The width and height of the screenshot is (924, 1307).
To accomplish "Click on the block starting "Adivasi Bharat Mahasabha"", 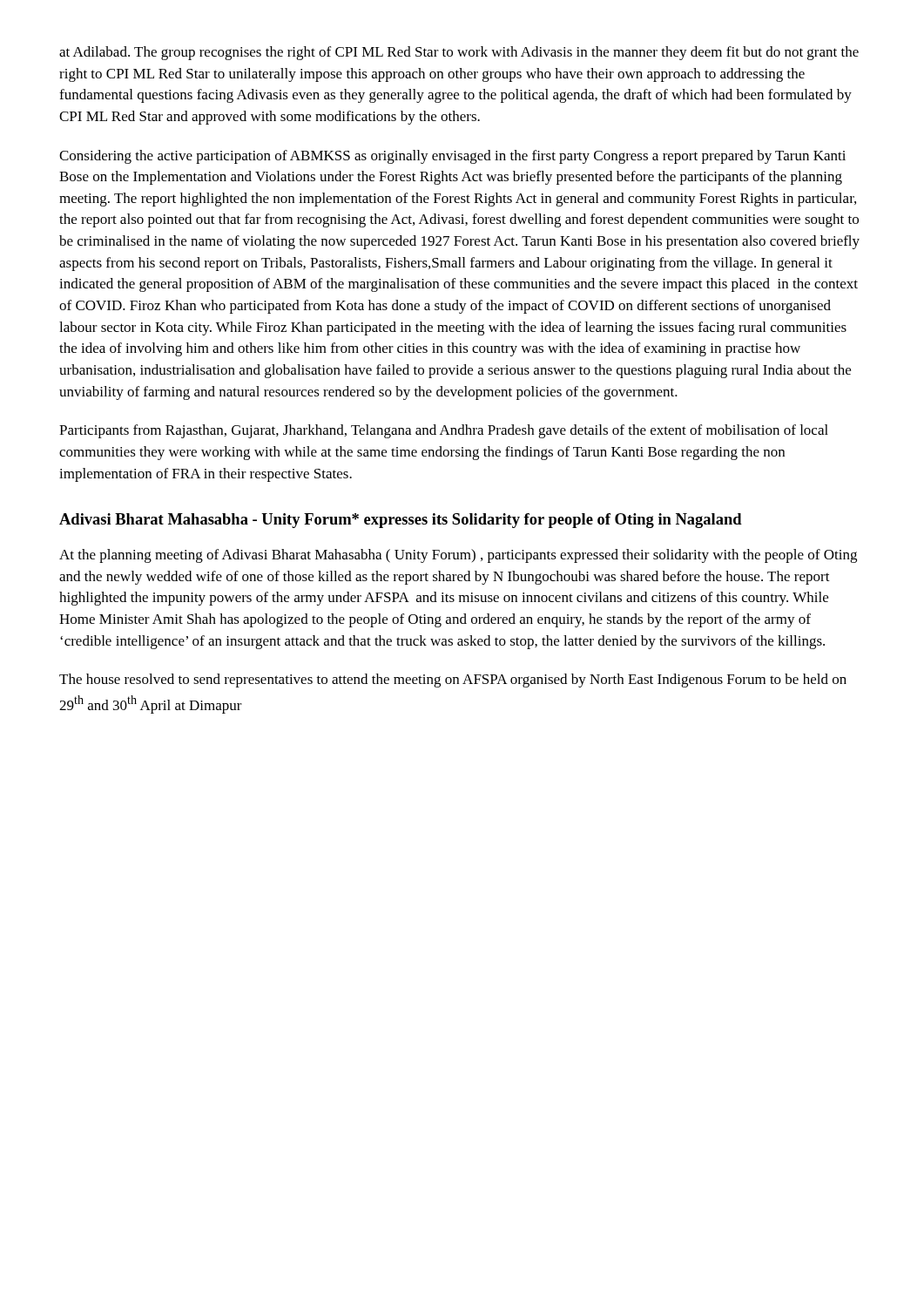I will point(400,519).
